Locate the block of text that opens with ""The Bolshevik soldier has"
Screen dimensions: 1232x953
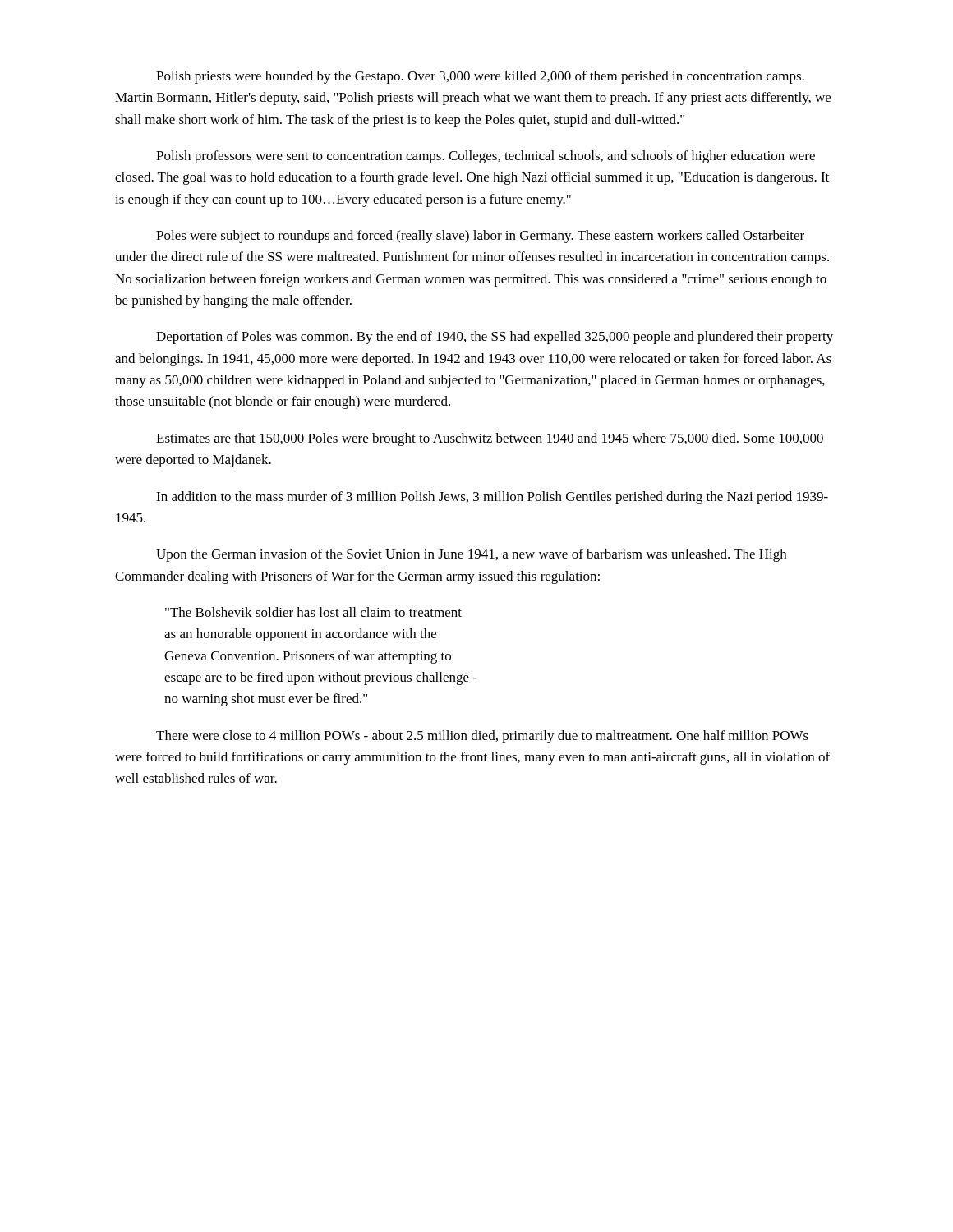[313, 612]
